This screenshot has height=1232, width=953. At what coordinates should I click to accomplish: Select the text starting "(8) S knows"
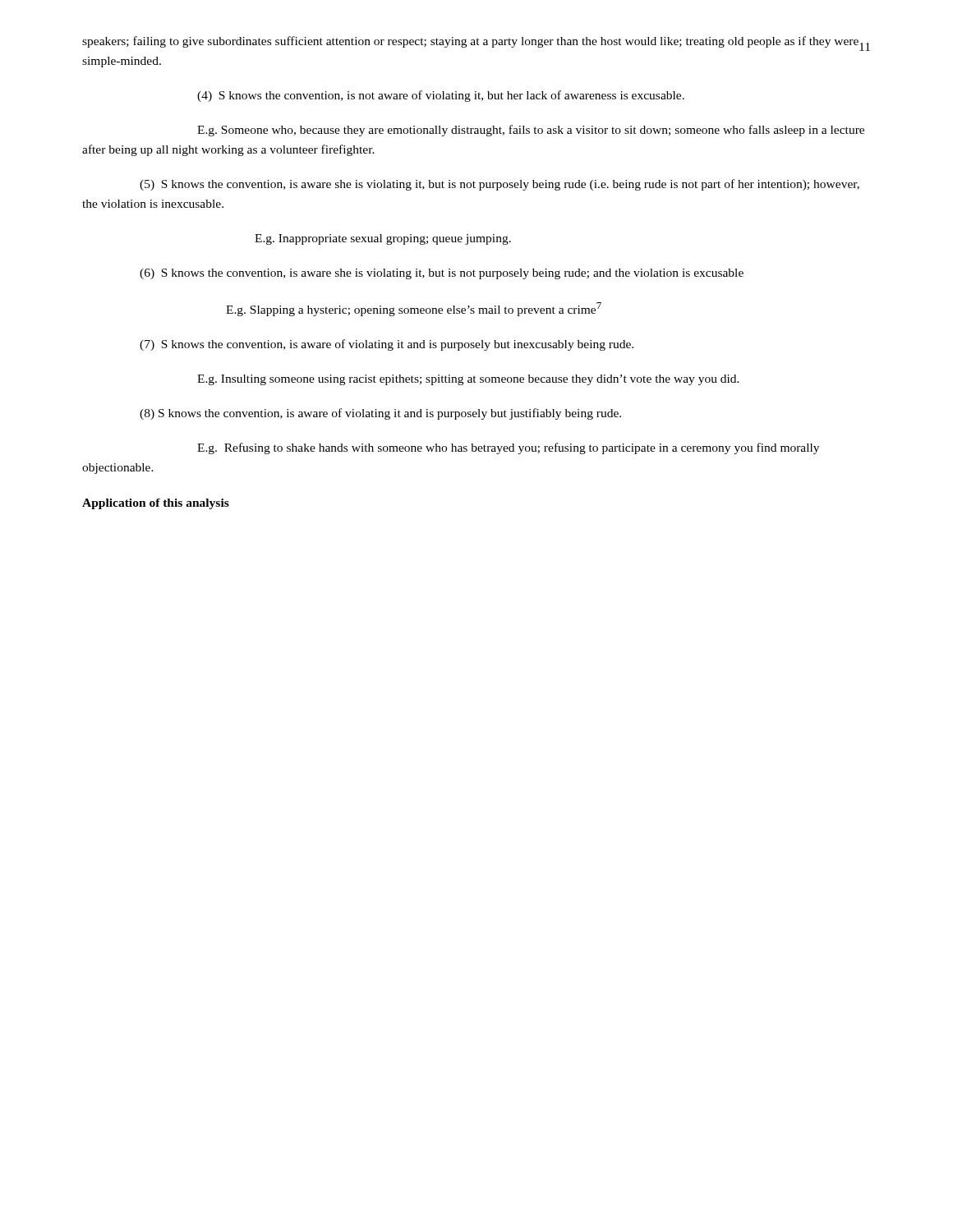pyautogui.click(x=381, y=413)
